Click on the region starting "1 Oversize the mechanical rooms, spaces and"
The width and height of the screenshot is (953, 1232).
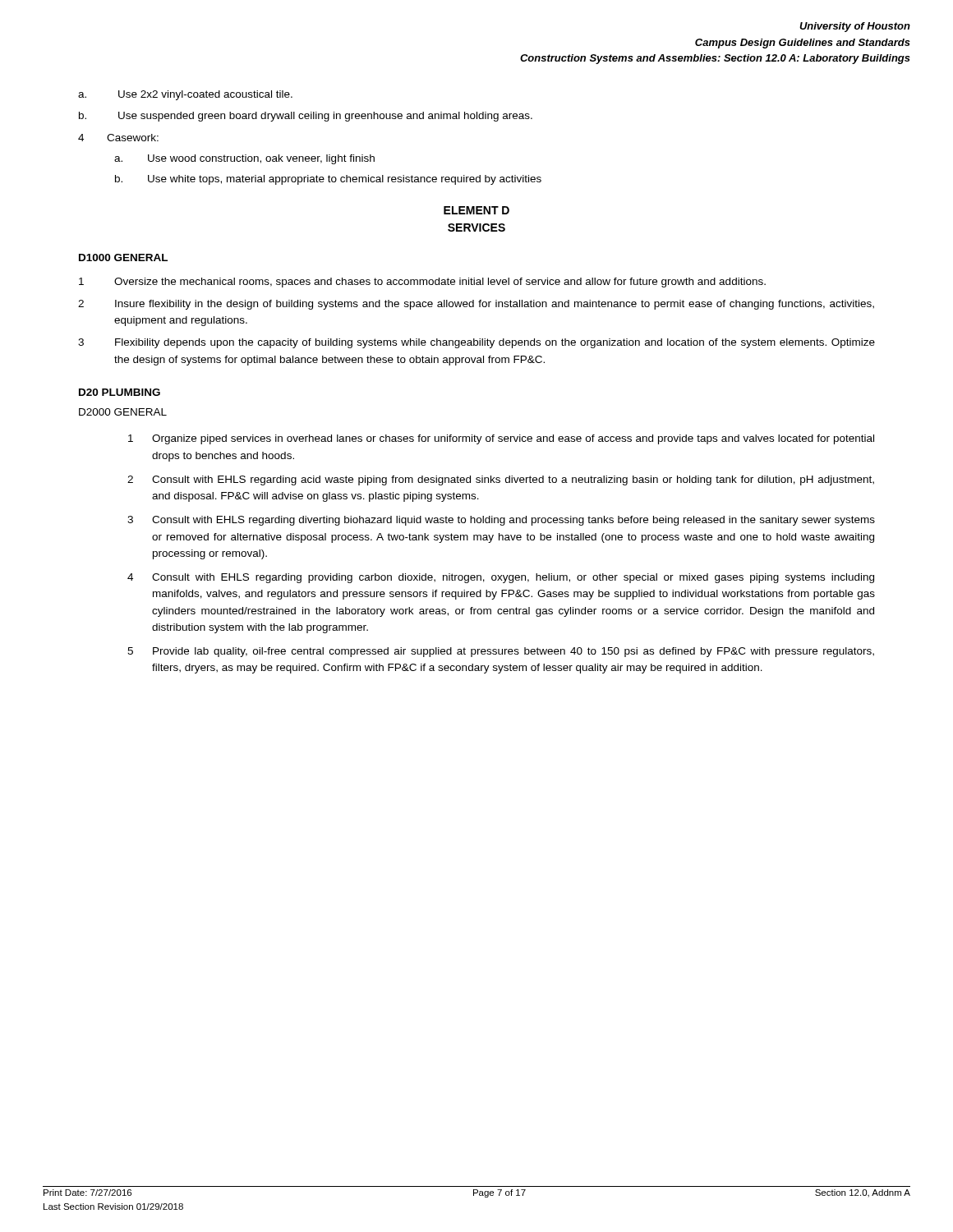point(476,281)
